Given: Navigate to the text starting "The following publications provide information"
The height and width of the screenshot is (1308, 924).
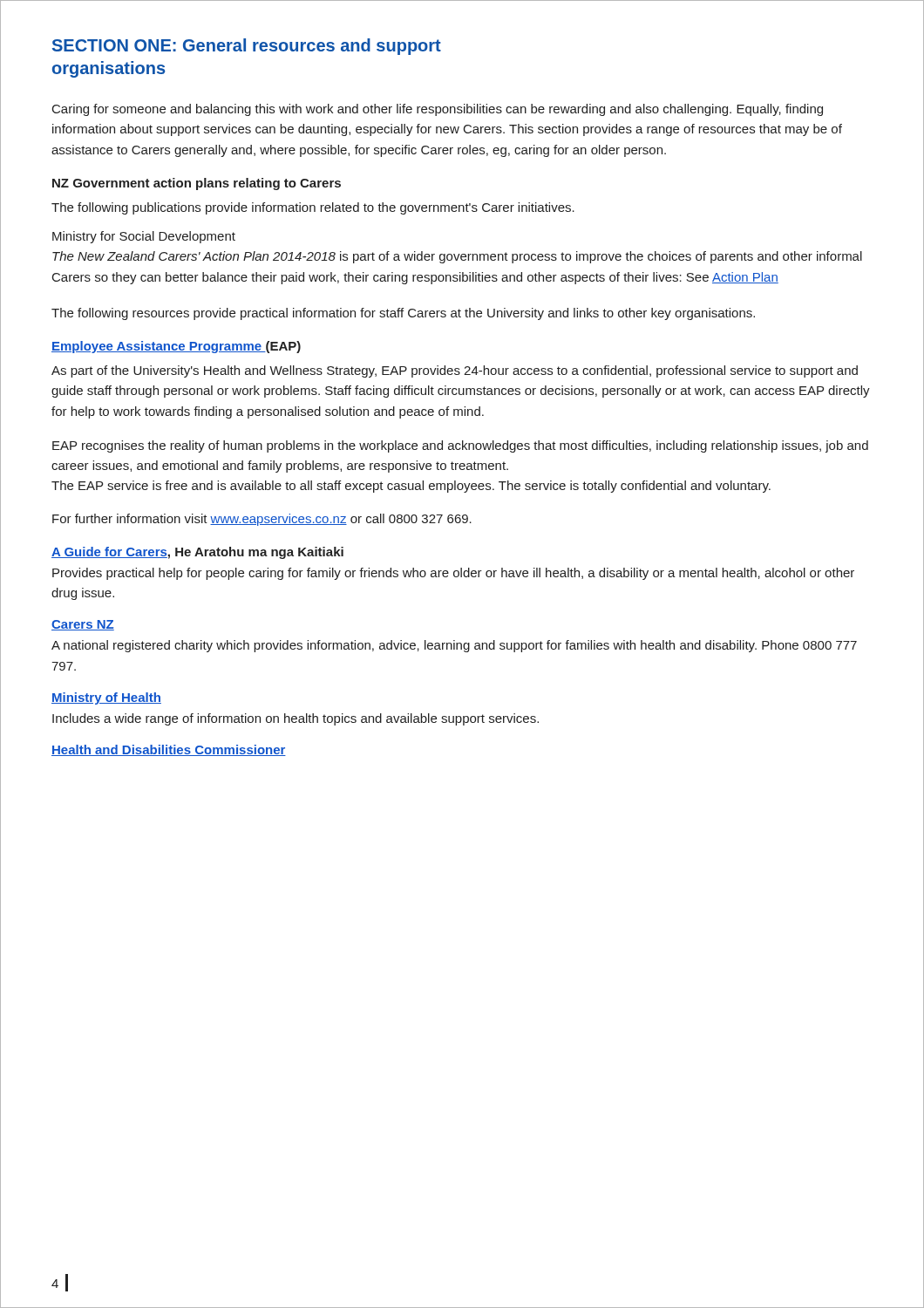Looking at the screenshot, I should [462, 207].
